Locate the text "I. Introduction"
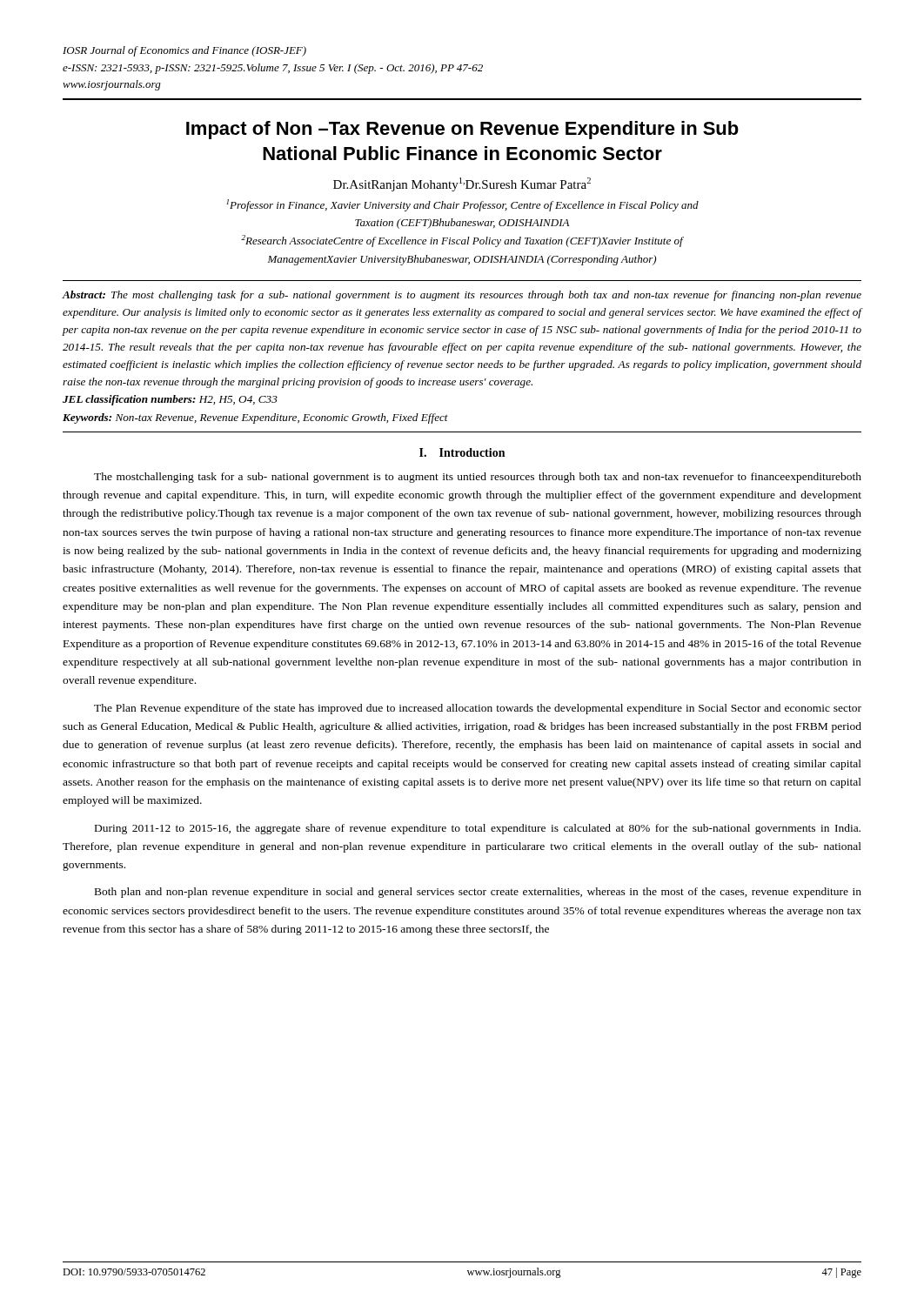The image size is (924, 1305). [x=462, y=452]
